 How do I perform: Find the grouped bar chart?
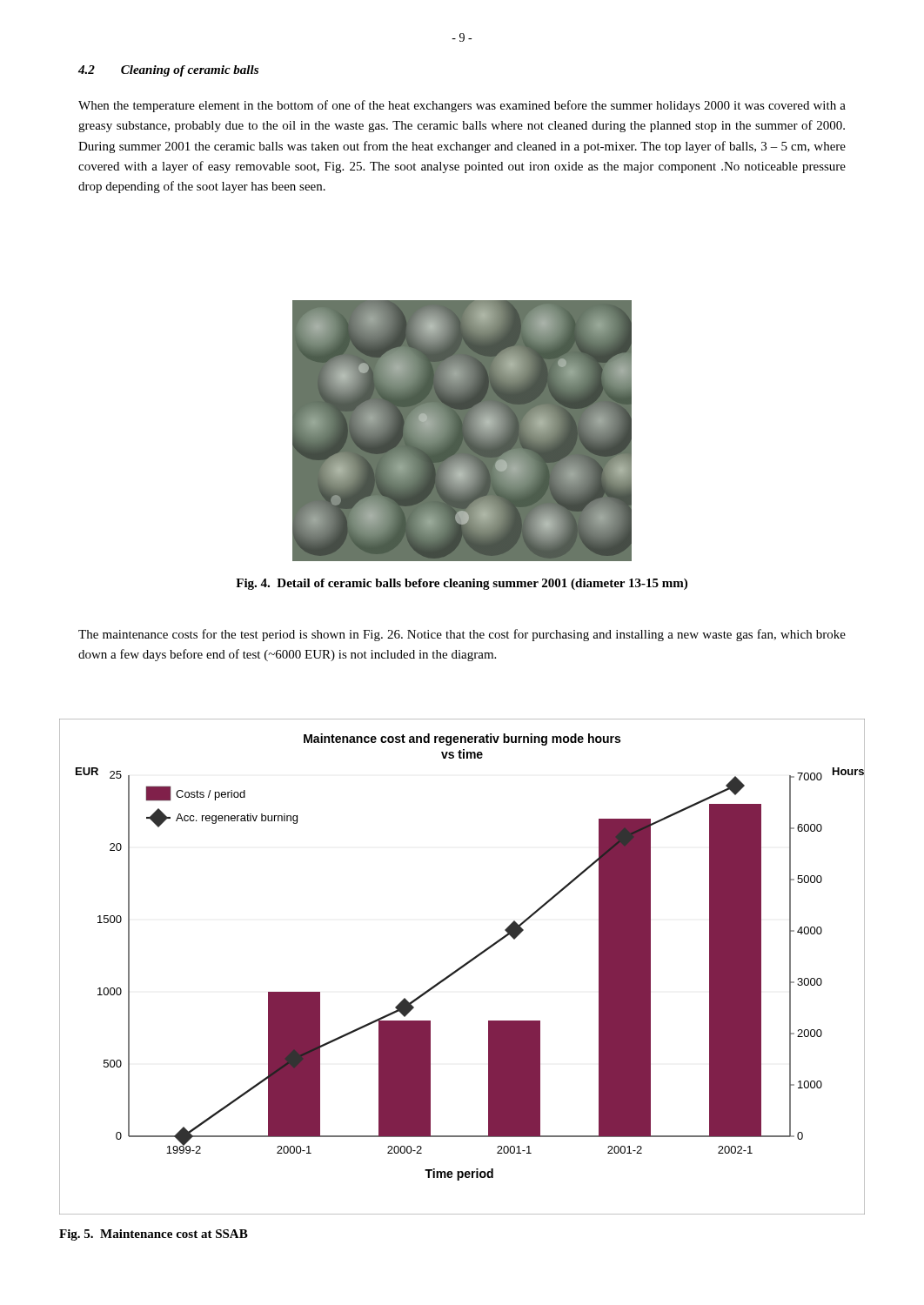462,968
